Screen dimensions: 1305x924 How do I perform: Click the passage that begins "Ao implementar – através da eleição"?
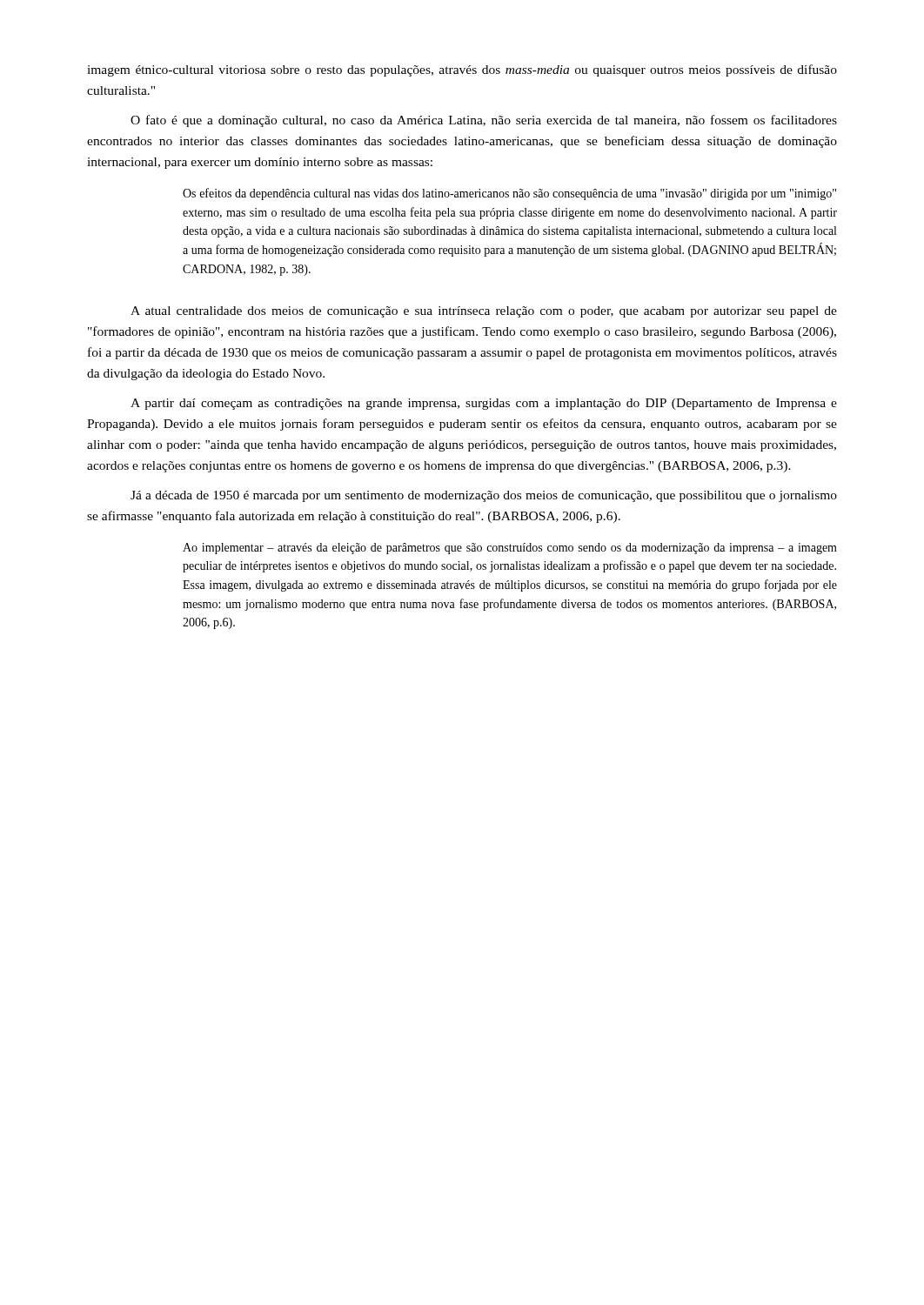[510, 585]
